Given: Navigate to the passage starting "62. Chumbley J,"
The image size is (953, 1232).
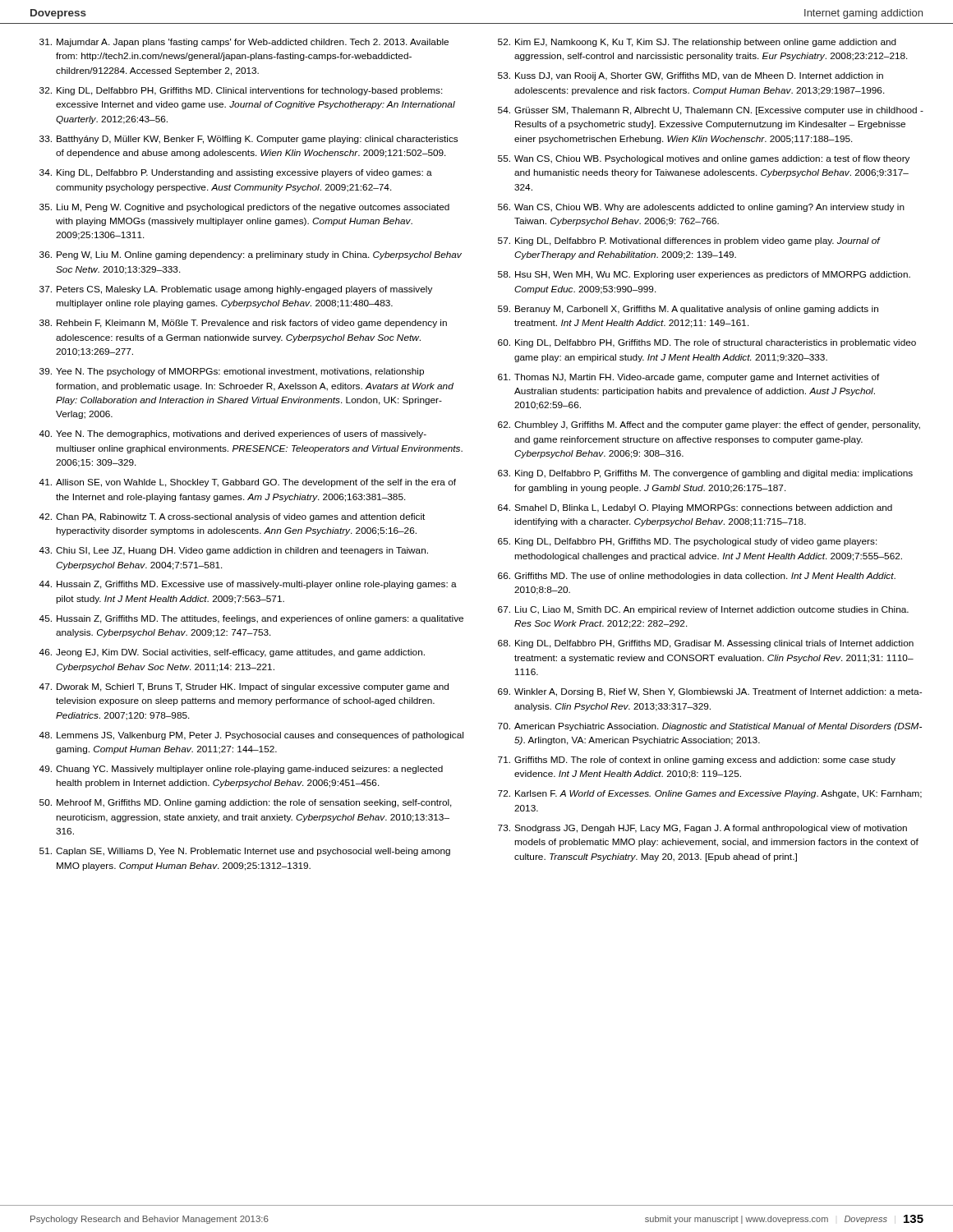Looking at the screenshot, I should (706, 440).
